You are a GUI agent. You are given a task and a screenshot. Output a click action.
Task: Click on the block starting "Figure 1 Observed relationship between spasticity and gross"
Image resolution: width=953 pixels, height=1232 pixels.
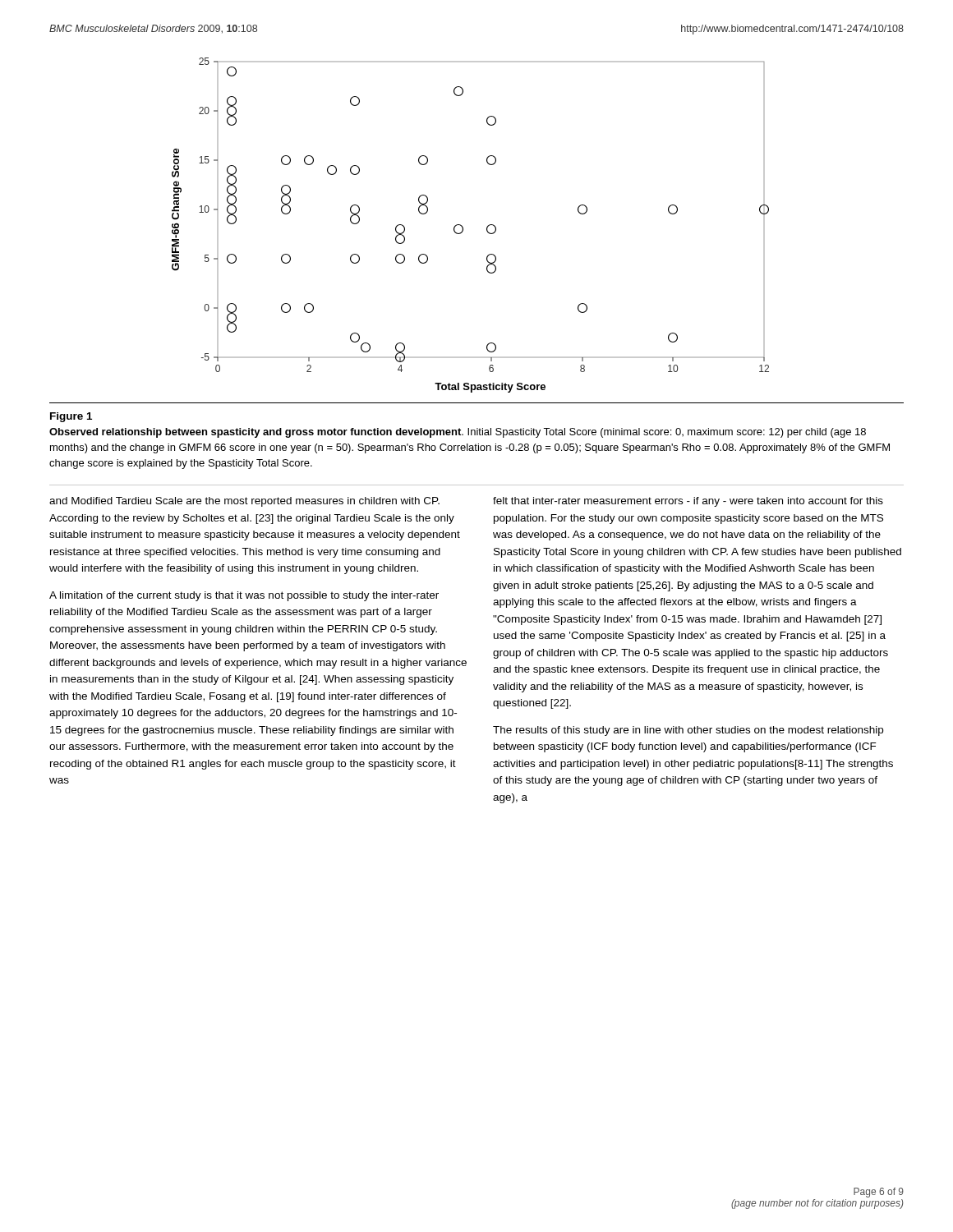pos(476,441)
